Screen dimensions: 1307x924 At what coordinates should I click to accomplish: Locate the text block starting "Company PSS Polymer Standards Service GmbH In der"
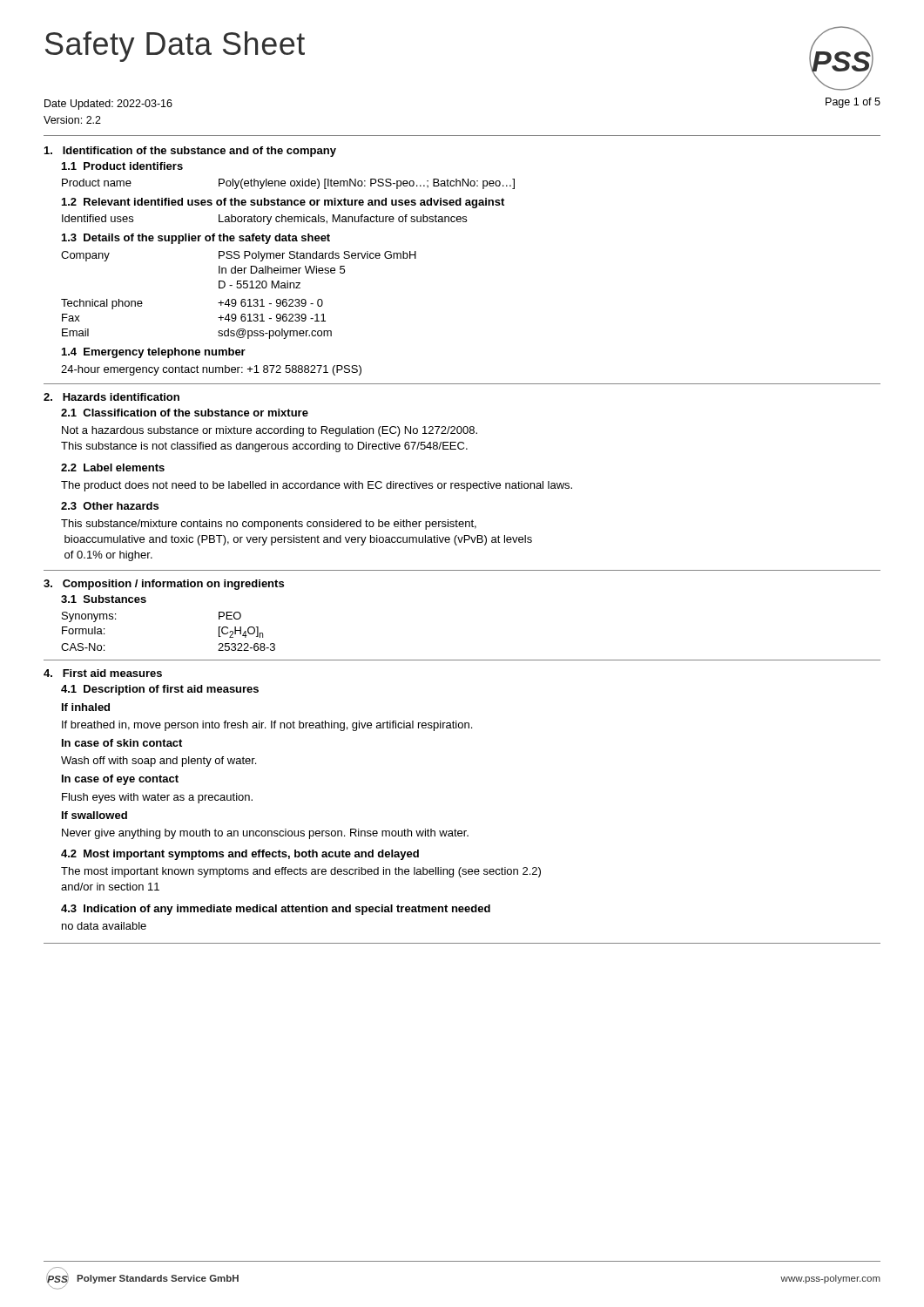click(x=239, y=256)
